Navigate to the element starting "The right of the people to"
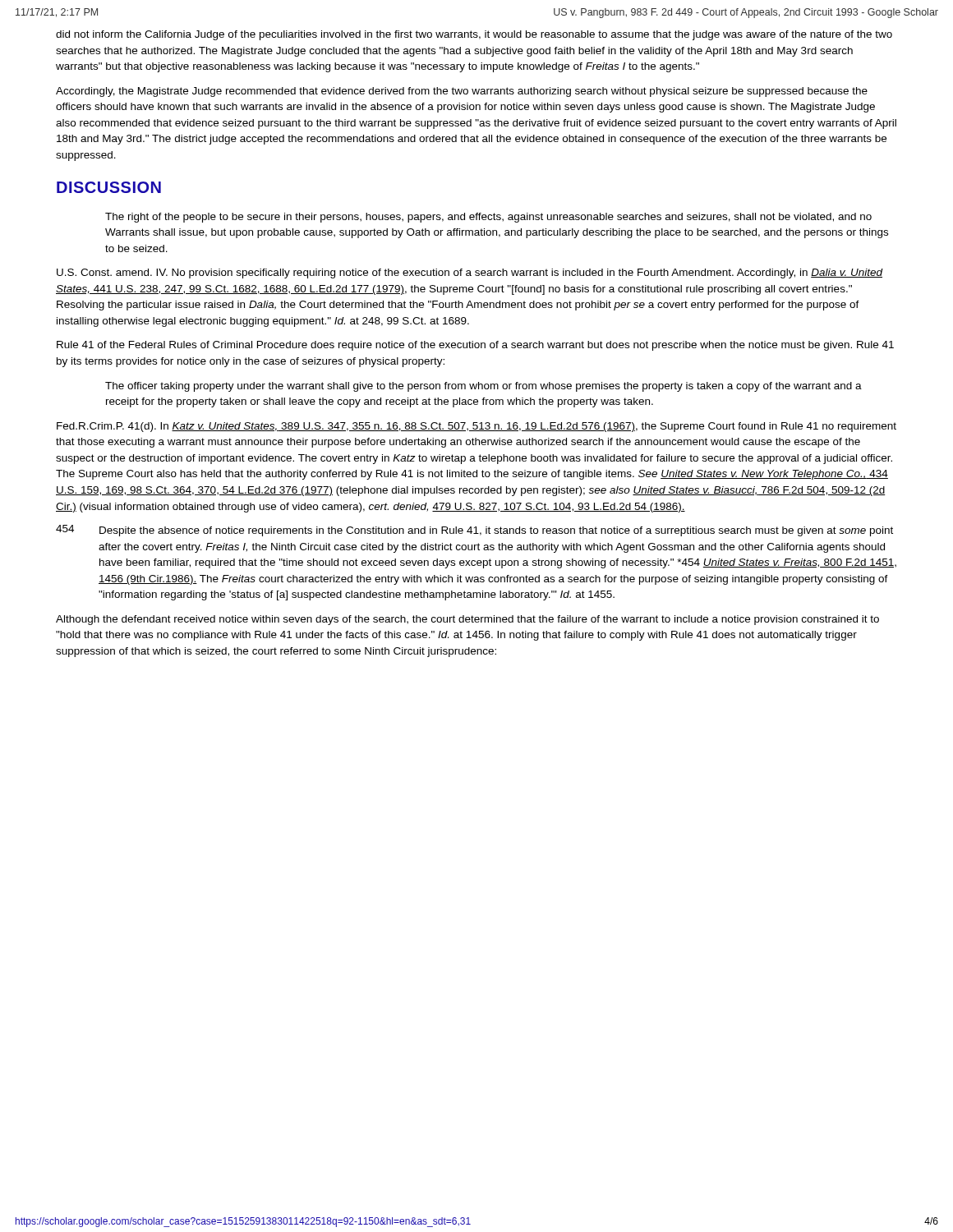This screenshot has width=953, height=1232. click(501, 232)
